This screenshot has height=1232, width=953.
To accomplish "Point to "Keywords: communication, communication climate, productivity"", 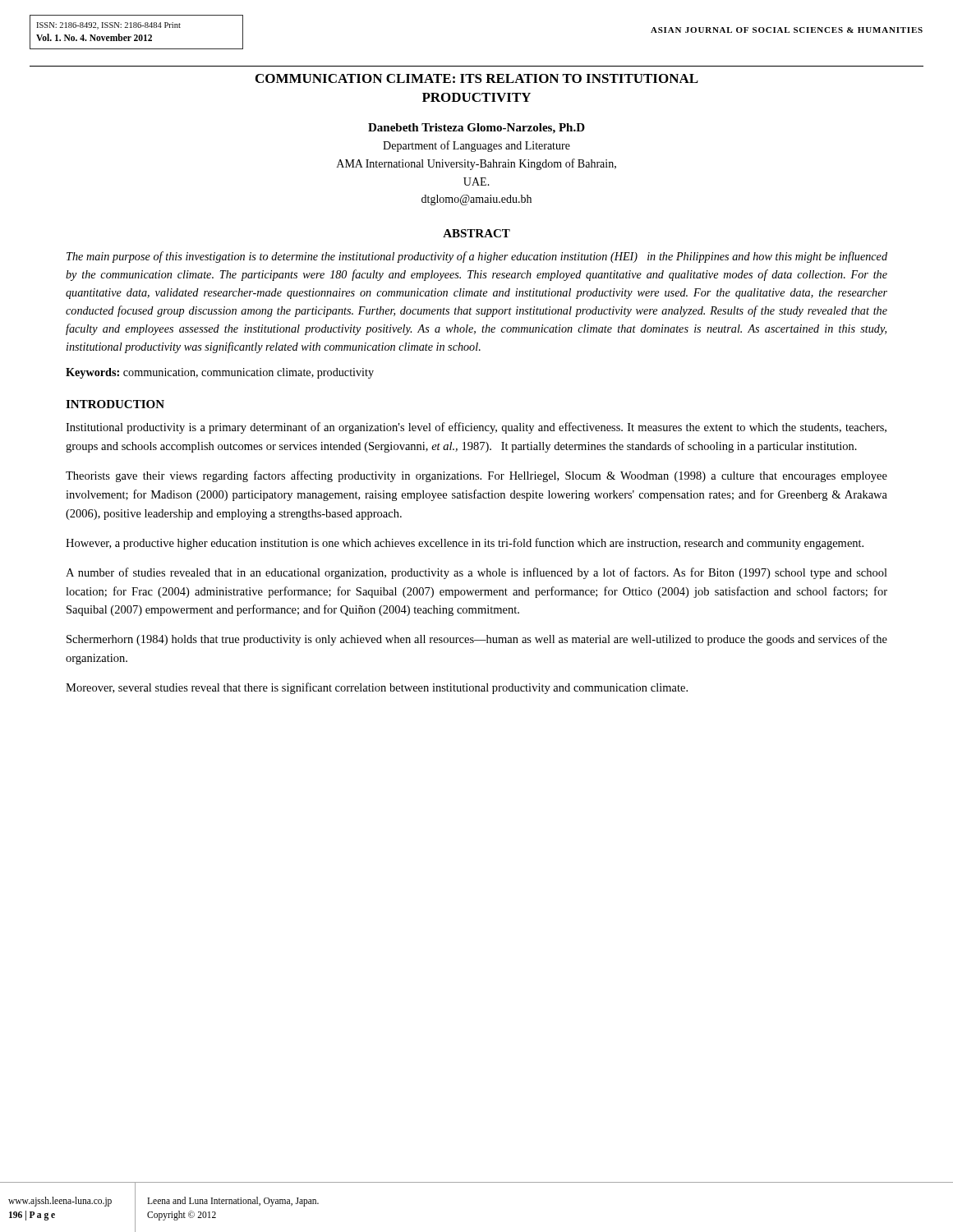I will (x=220, y=372).
